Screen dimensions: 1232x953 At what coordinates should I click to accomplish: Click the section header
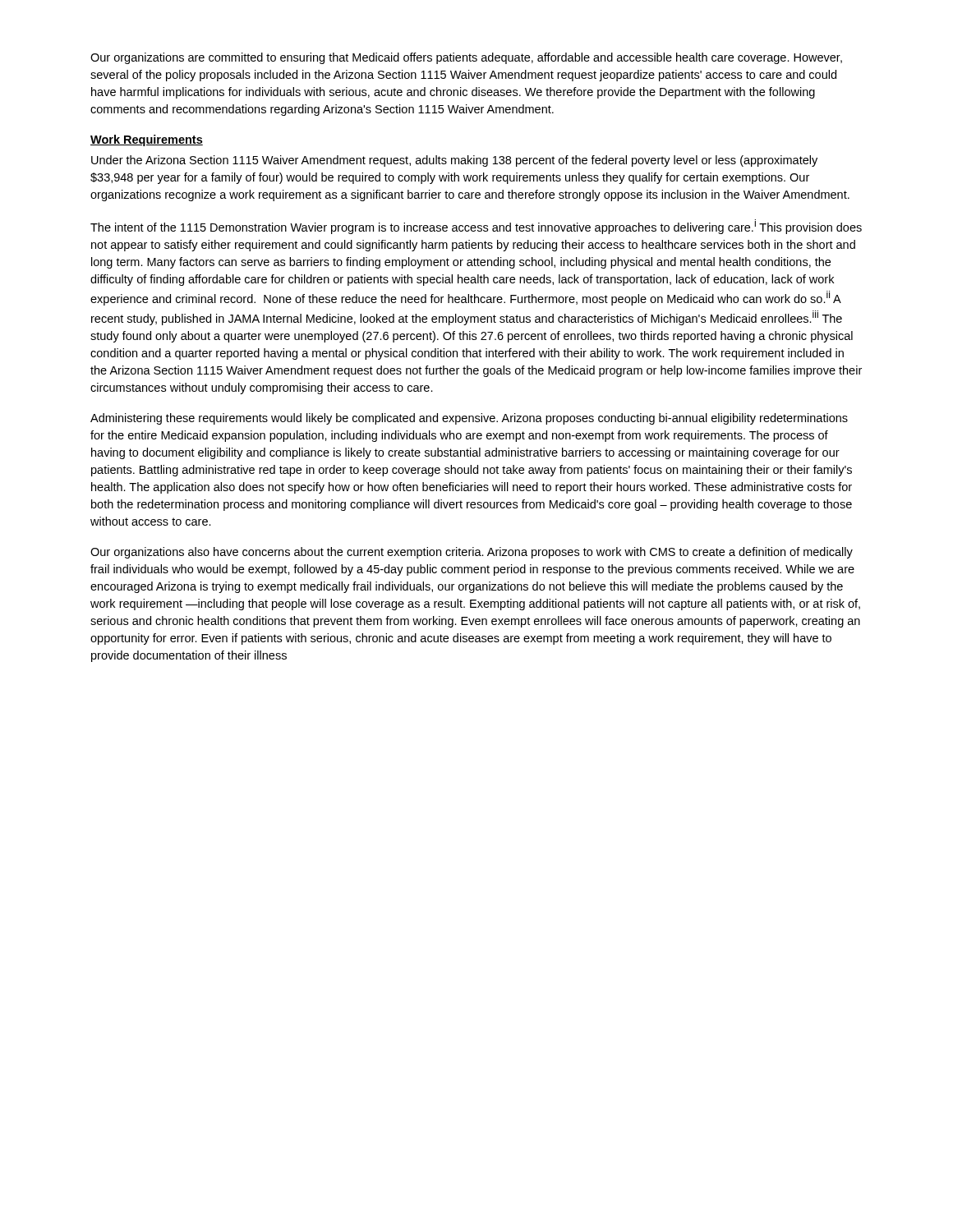point(147,140)
